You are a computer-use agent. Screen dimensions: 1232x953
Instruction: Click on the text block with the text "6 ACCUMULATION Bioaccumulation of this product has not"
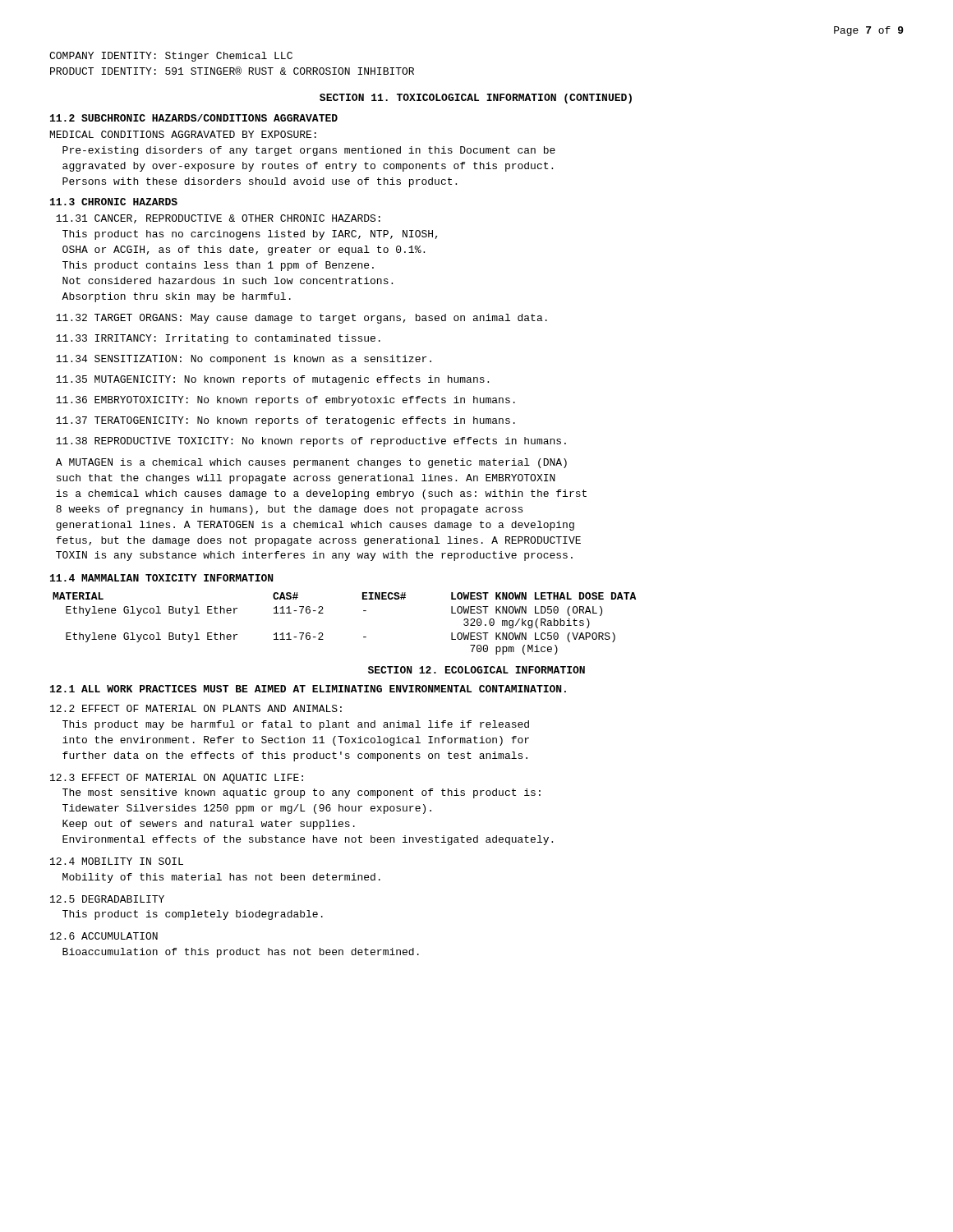235,945
